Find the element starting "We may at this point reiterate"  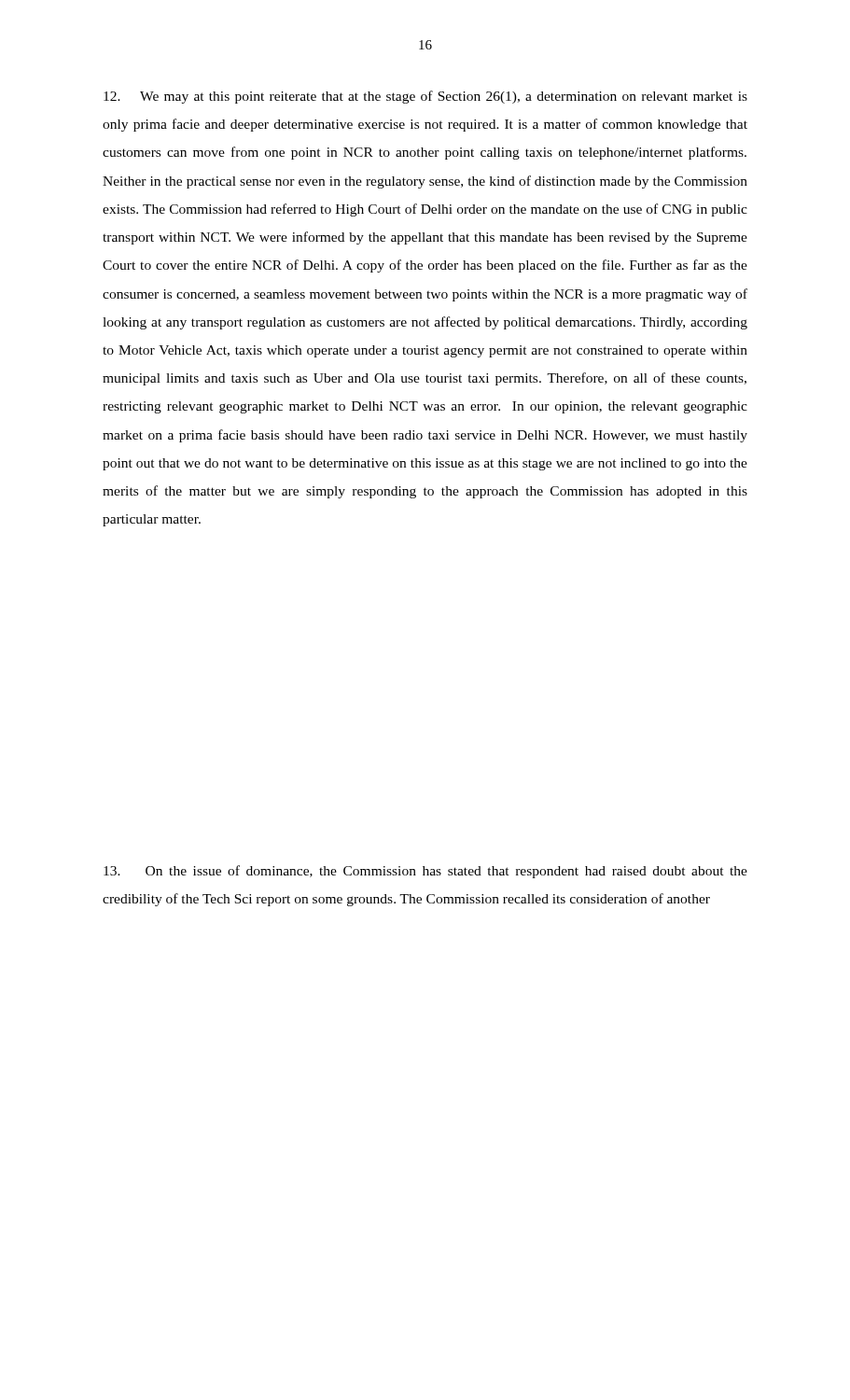coord(425,307)
